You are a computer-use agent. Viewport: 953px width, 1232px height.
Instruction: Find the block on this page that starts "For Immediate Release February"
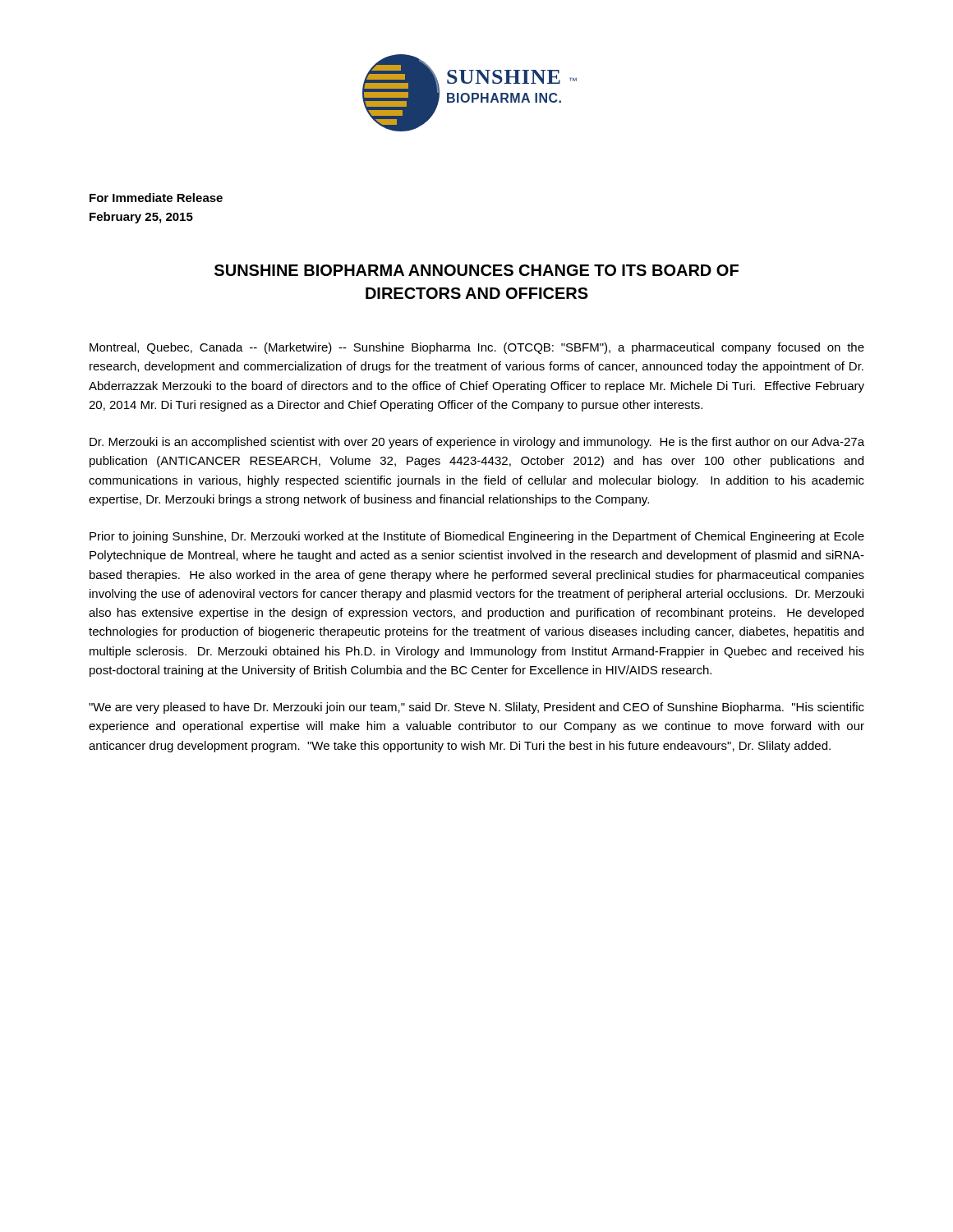(x=156, y=207)
